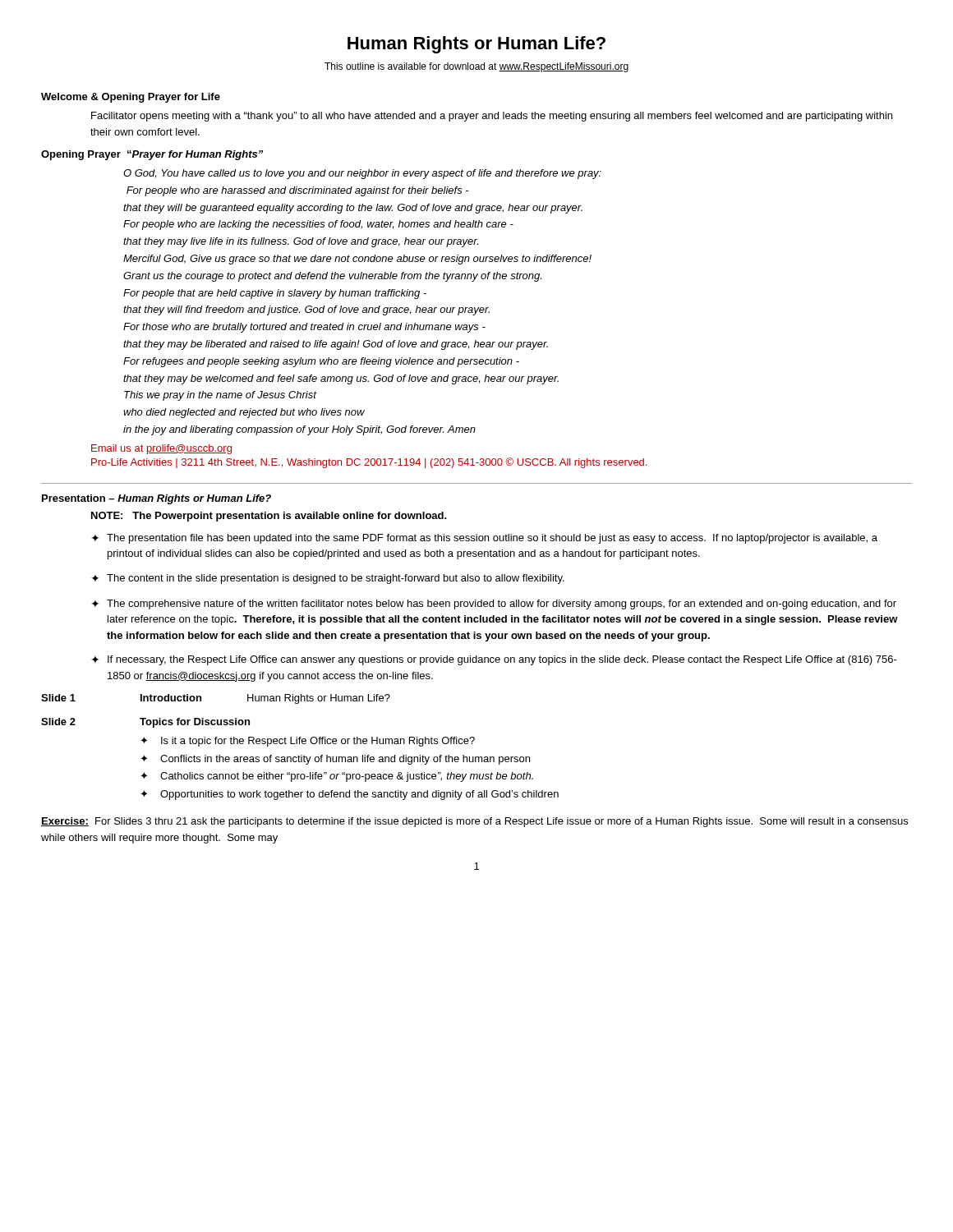The height and width of the screenshot is (1232, 953).
Task: Click on the text block containing "This outline is available for download at"
Action: coord(476,67)
